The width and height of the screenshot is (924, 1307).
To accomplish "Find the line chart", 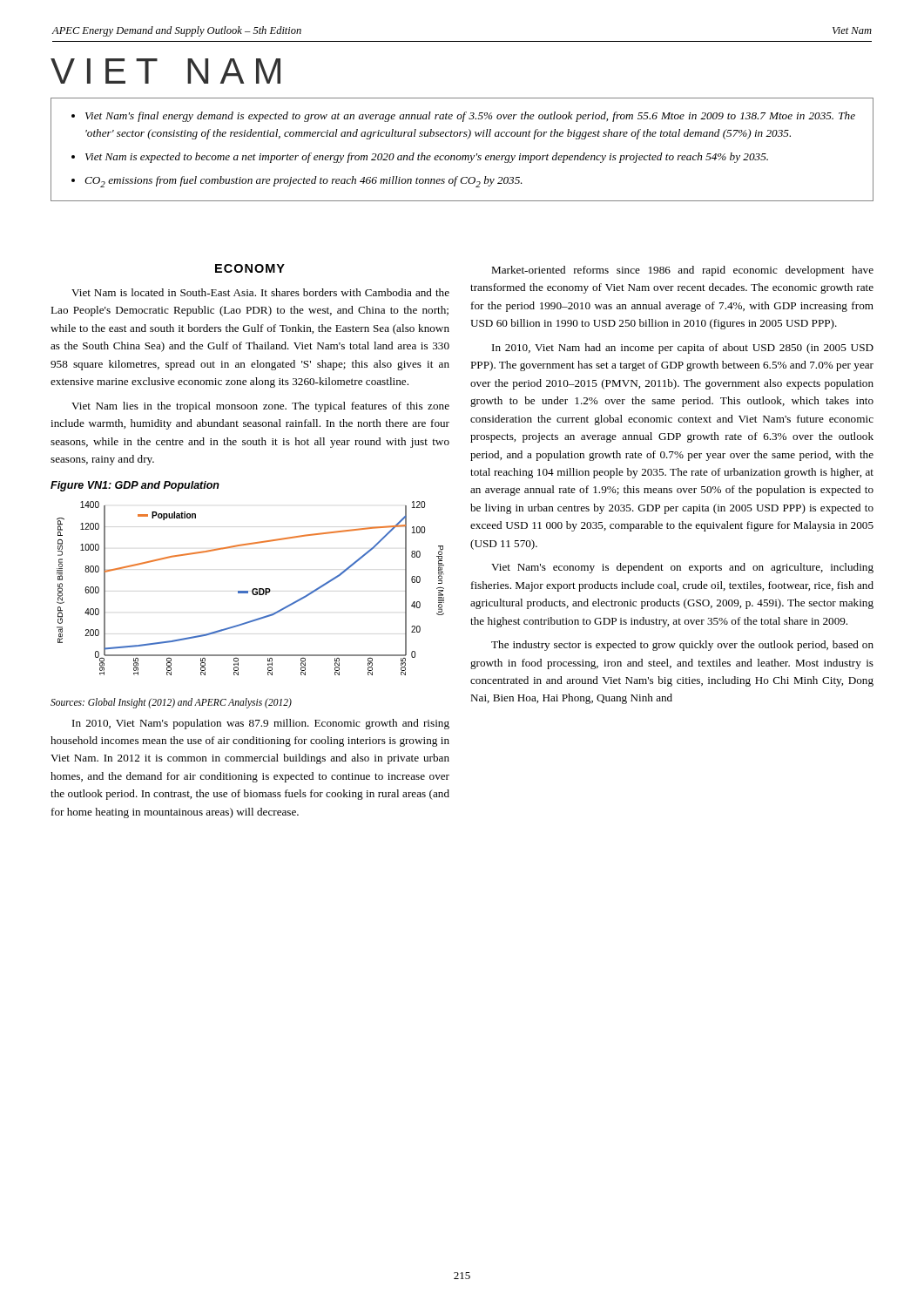I will [250, 595].
